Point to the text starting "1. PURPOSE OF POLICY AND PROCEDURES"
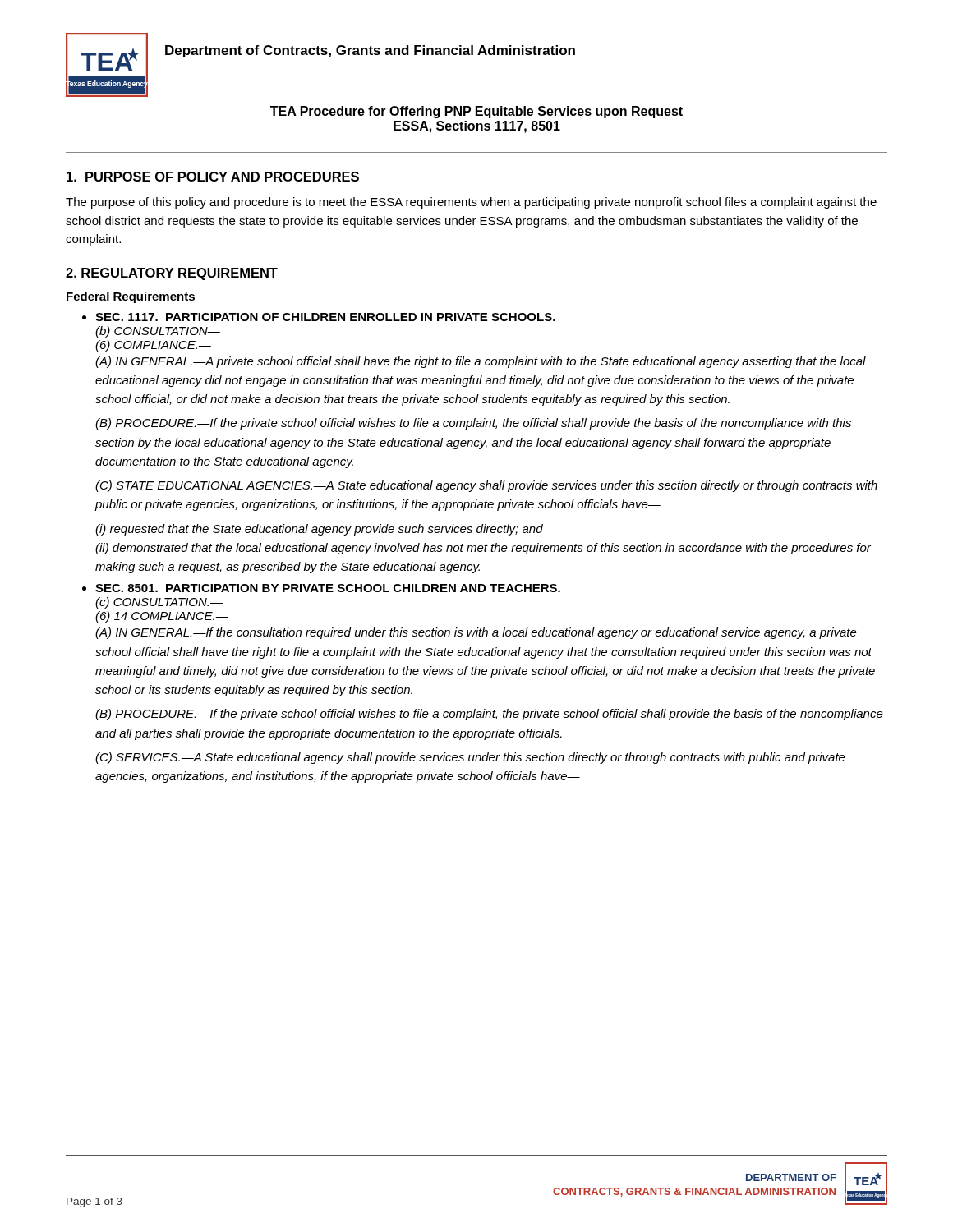The image size is (953, 1232). click(x=213, y=177)
